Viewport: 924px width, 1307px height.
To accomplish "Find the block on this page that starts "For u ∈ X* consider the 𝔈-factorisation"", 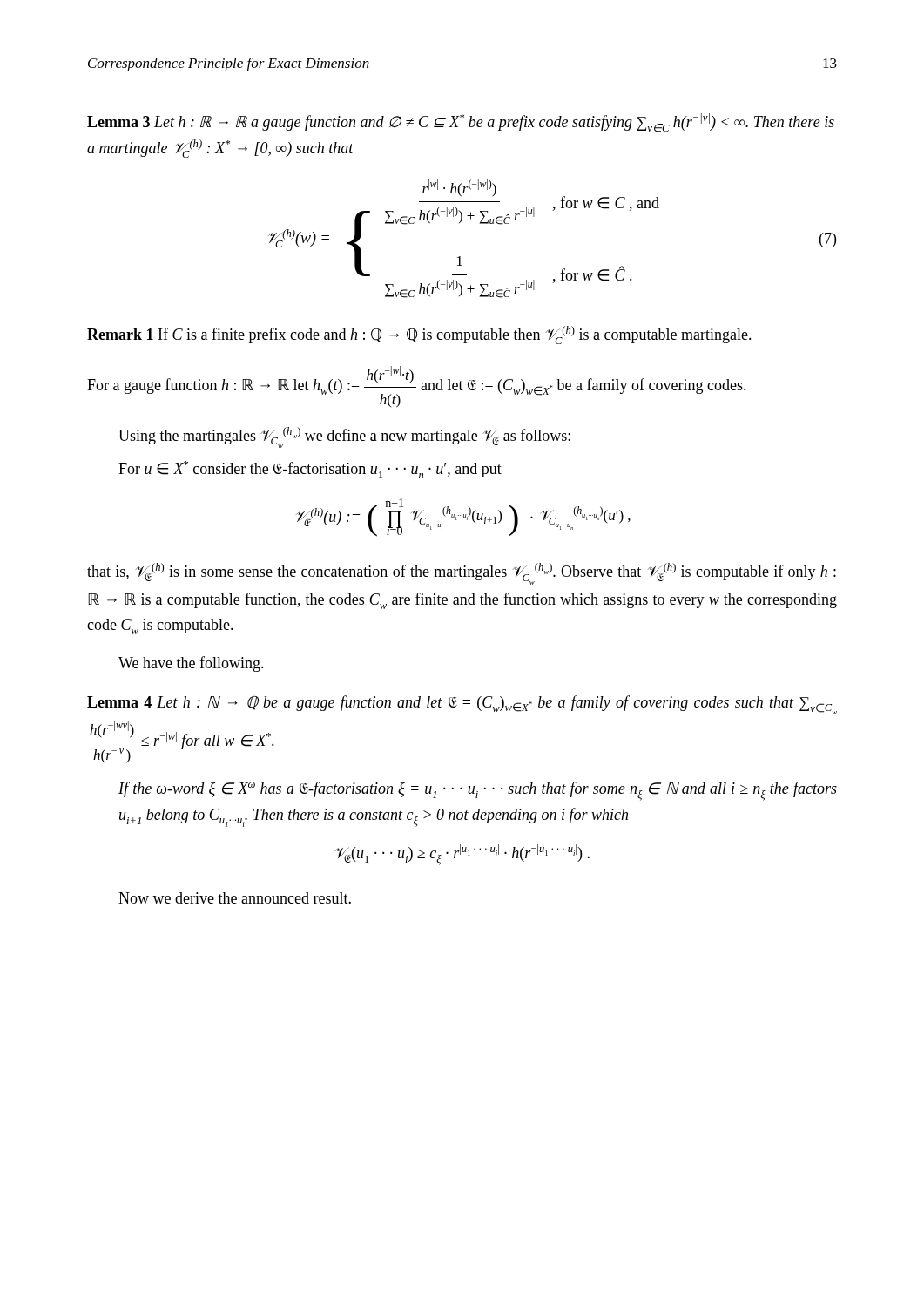I will [310, 469].
